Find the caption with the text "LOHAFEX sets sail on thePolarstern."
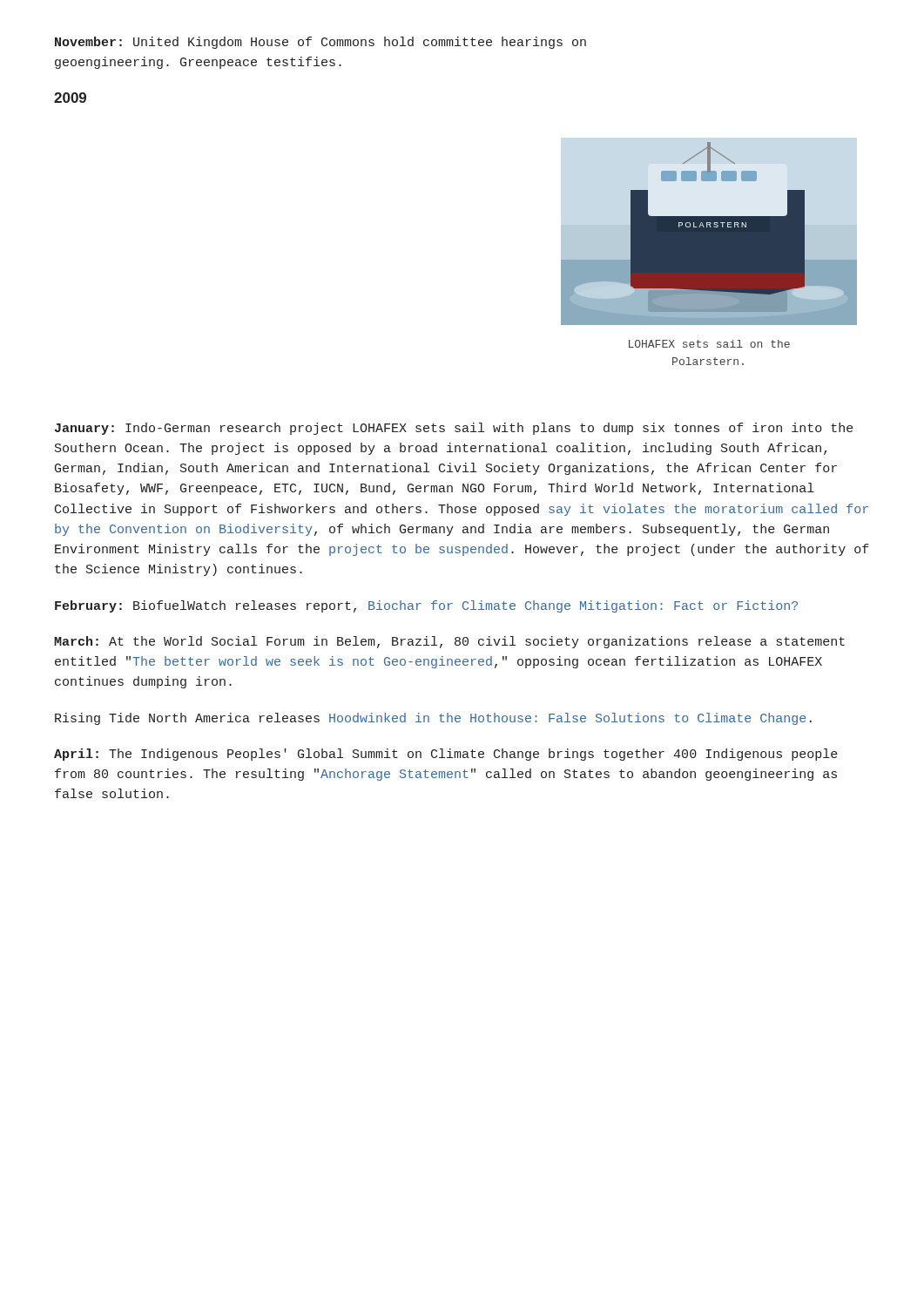The image size is (924, 1307). pos(709,353)
